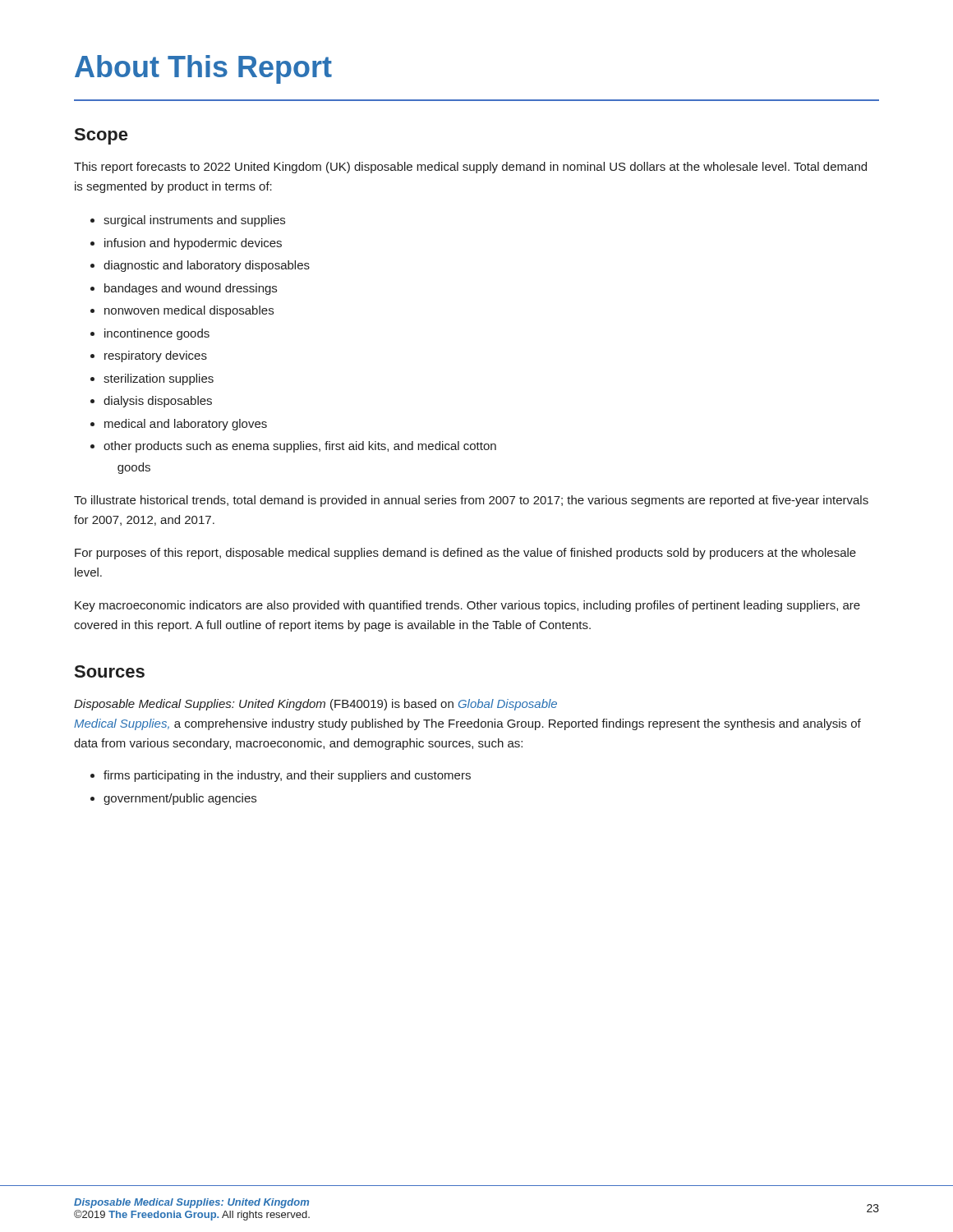Find the list item that says "medical and laboratory"
The height and width of the screenshot is (1232, 953).
coord(185,423)
